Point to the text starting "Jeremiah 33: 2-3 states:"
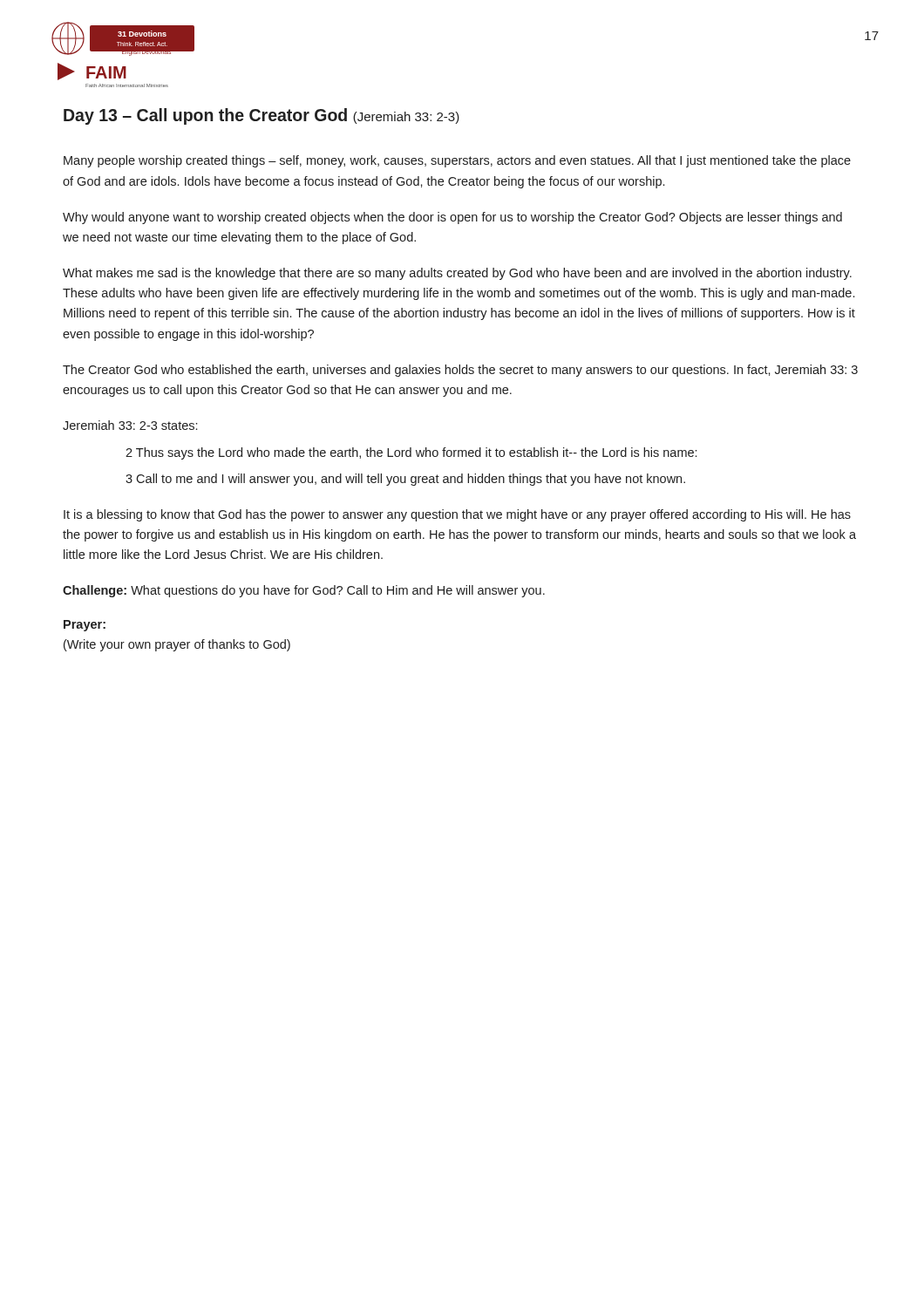Image resolution: width=924 pixels, height=1308 pixels. point(131,426)
